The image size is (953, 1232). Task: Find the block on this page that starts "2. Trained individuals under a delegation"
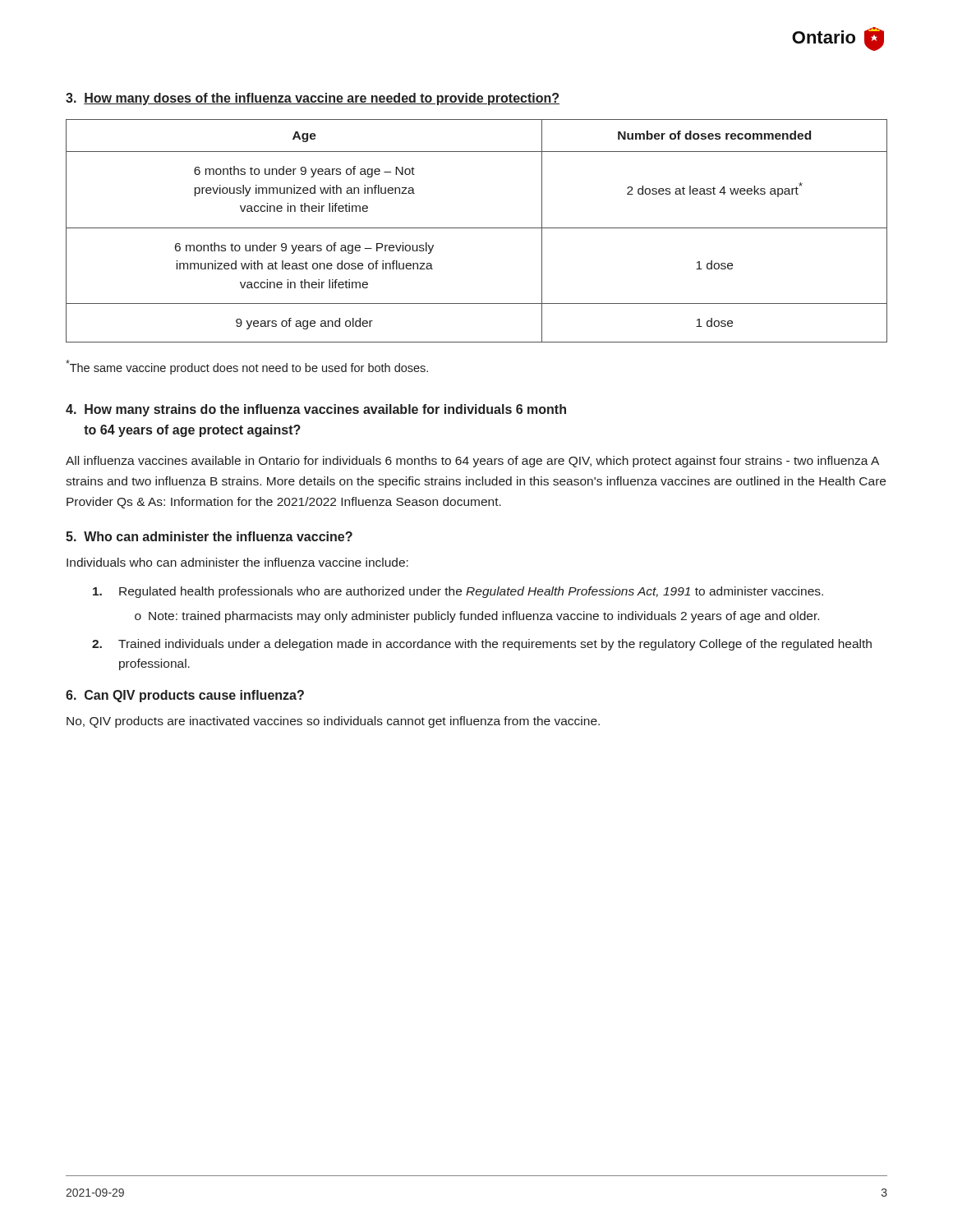coord(490,654)
